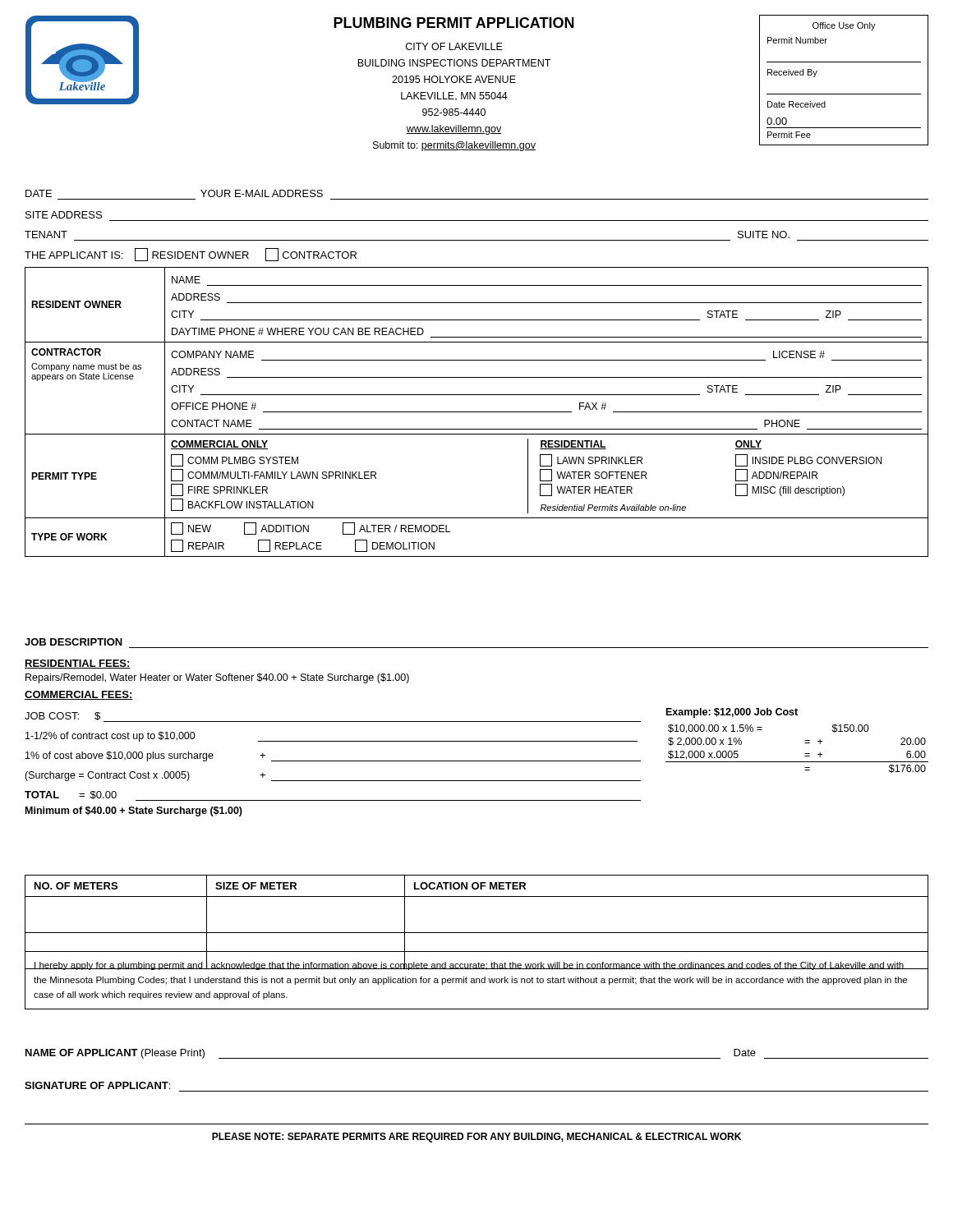Locate the text with the text "JOB DESCRIPTION"

click(476, 640)
